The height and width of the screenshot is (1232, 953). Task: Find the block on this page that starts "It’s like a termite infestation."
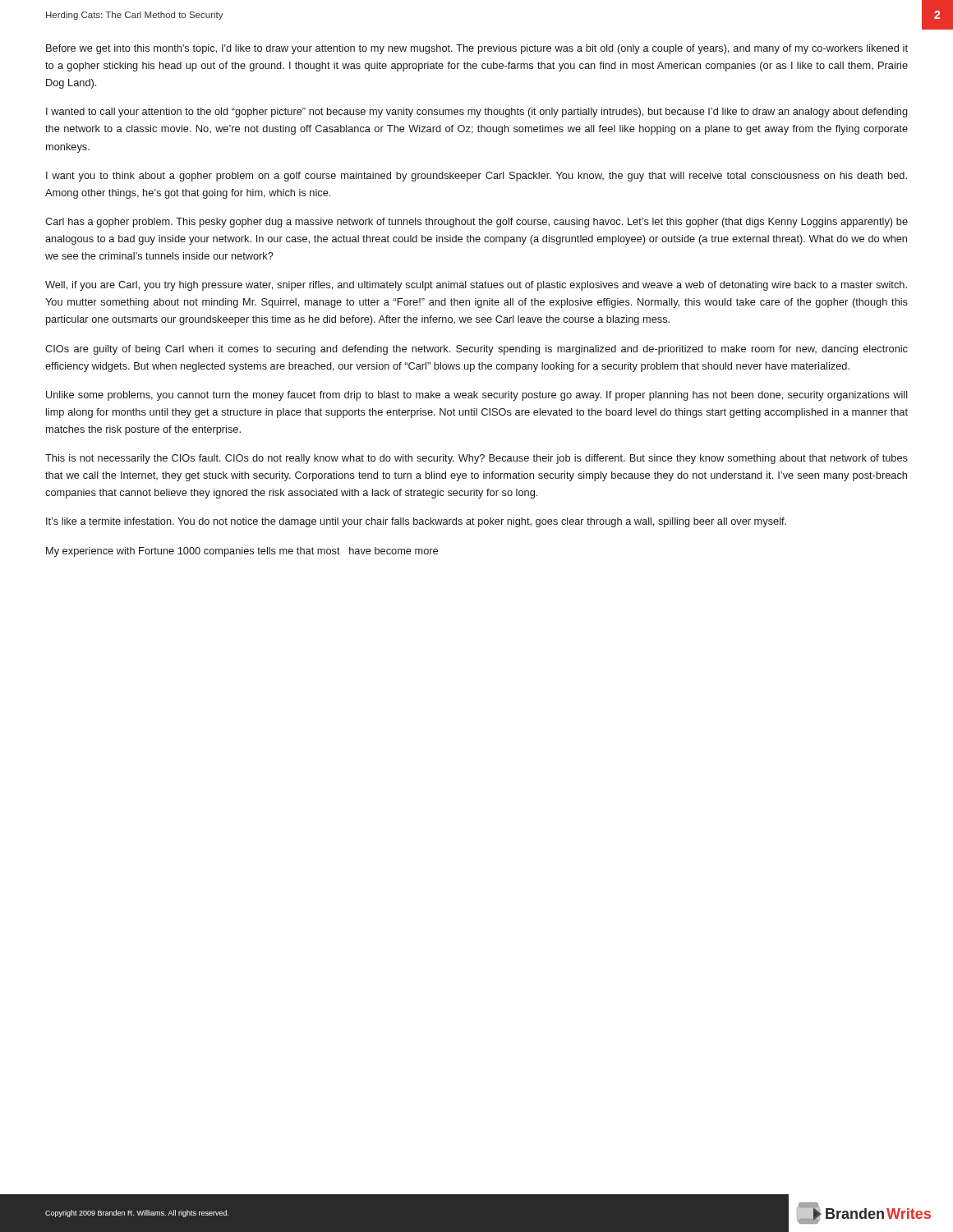click(x=416, y=522)
